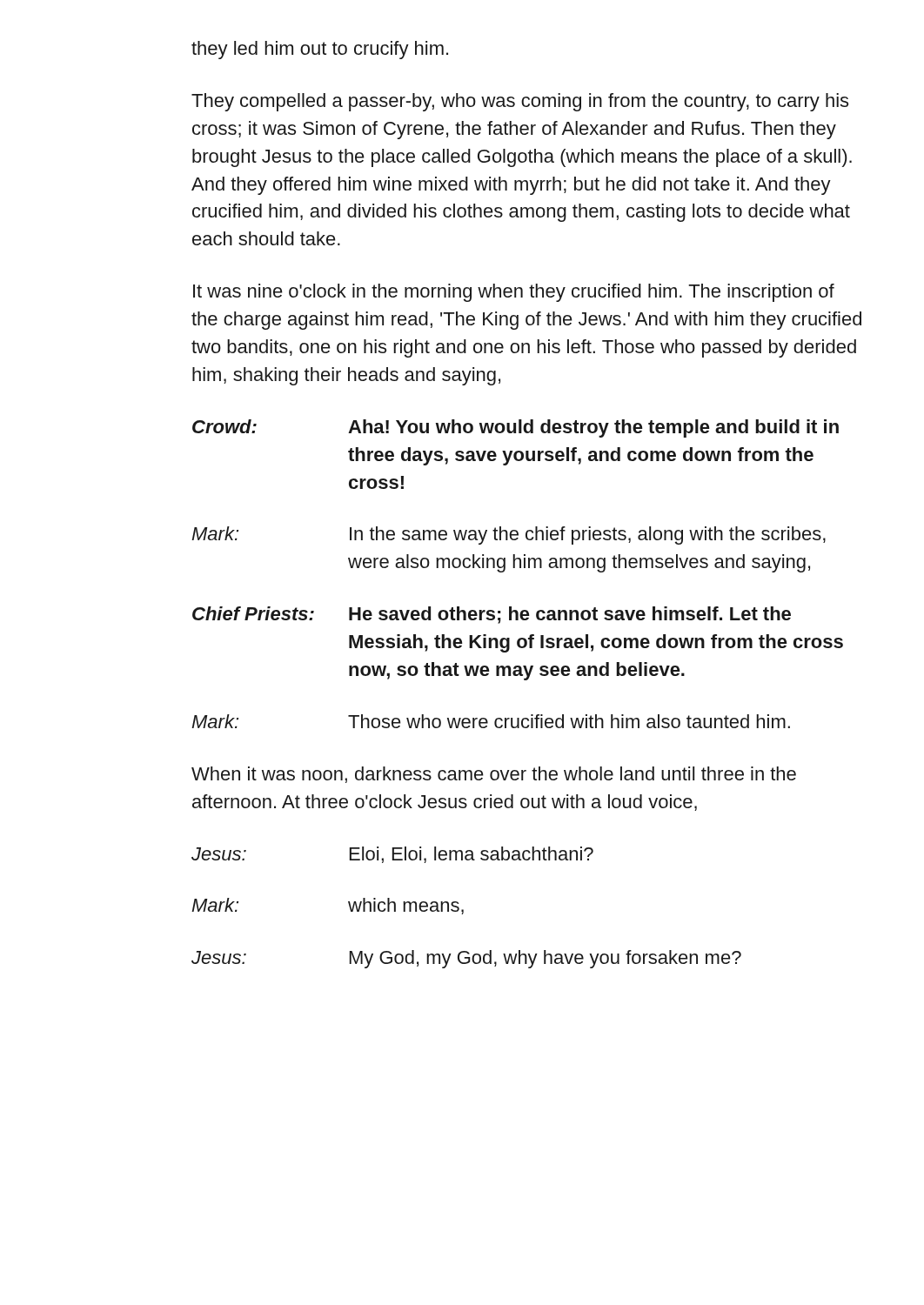This screenshot has height=1305, width=924.
Task: Point to the element starting "Mark: which means,"
Action: (x=205, y=906)
